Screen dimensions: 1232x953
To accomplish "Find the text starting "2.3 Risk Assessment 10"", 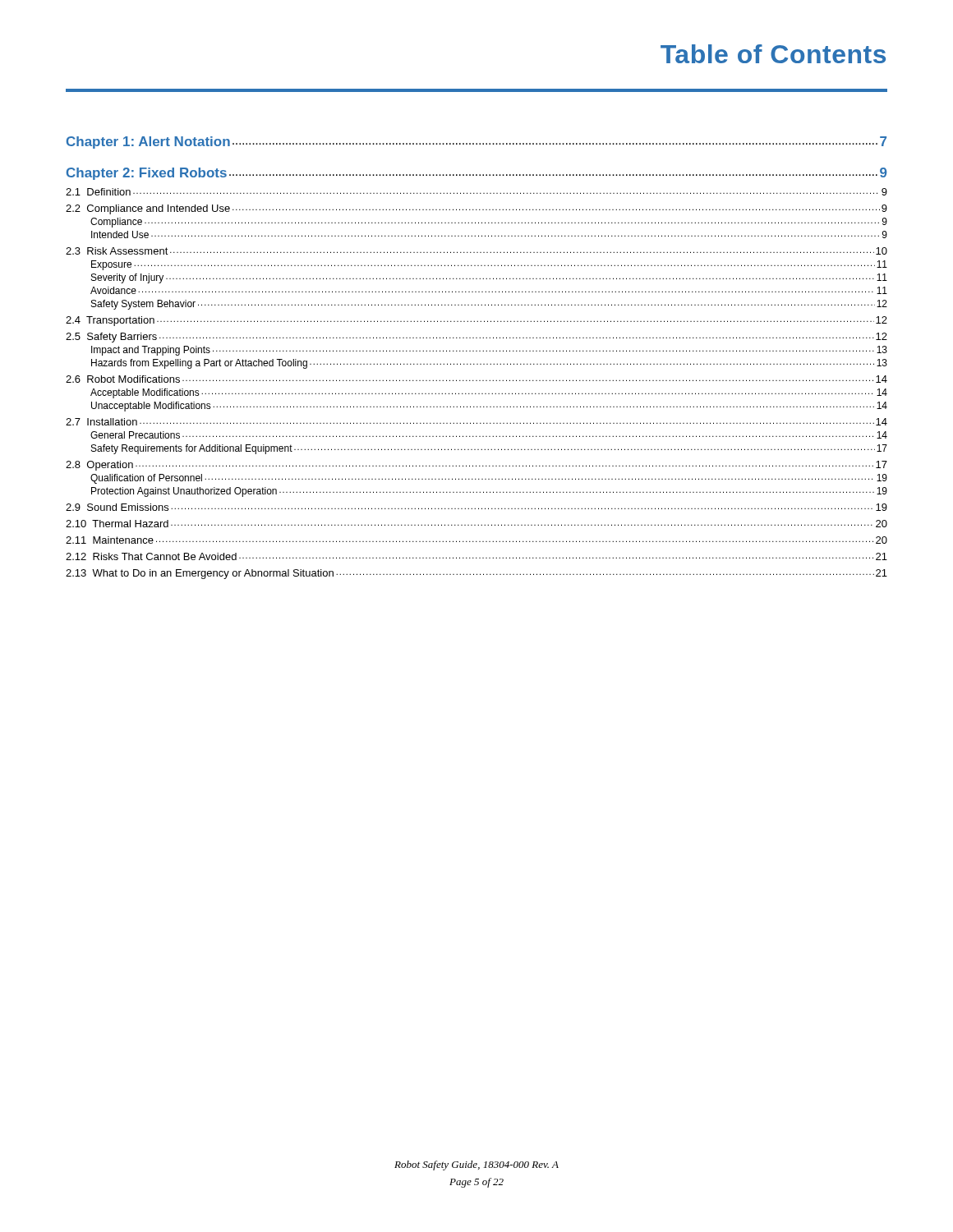I will point(476,251).
